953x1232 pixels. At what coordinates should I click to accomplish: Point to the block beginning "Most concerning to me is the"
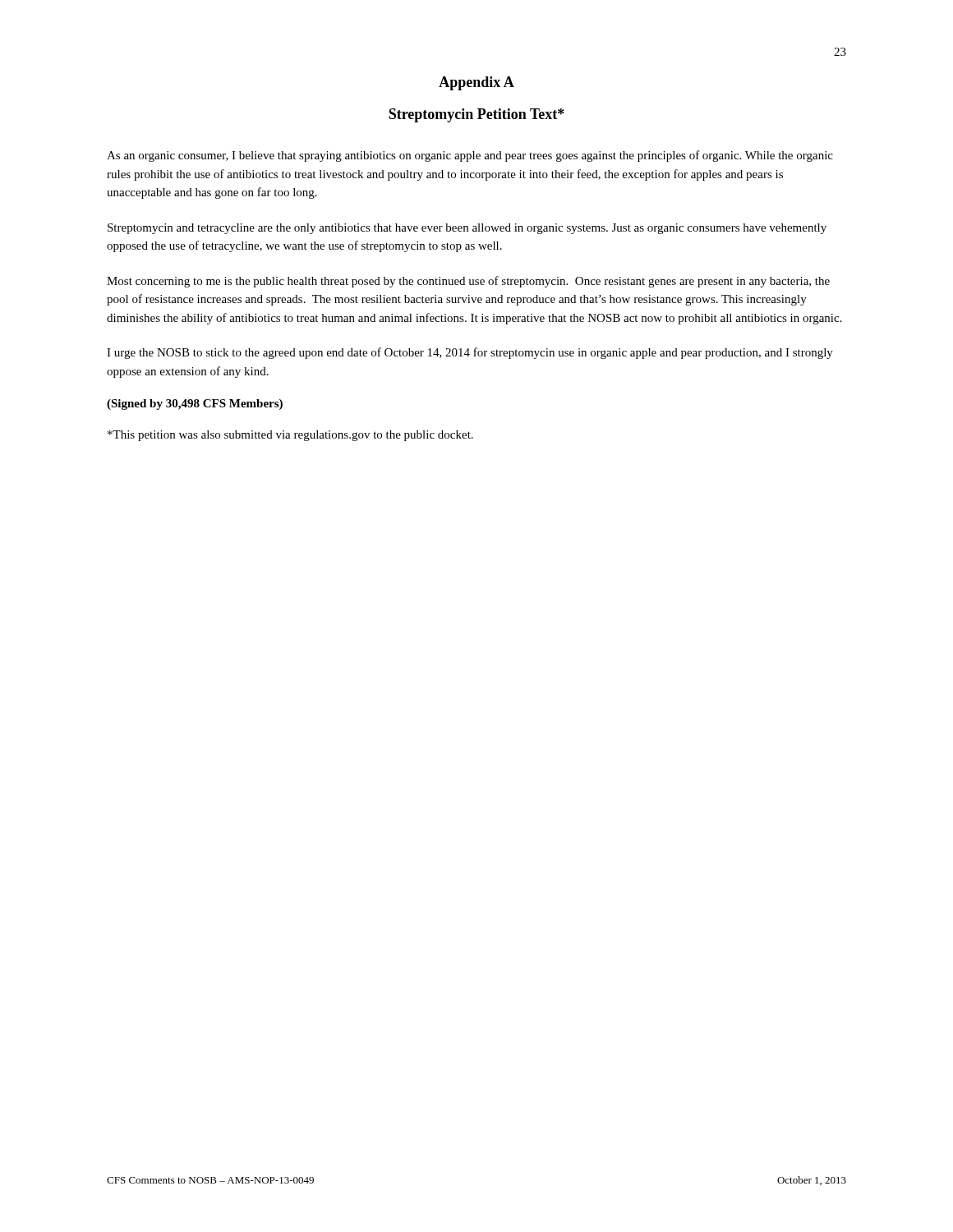point(475,299)
